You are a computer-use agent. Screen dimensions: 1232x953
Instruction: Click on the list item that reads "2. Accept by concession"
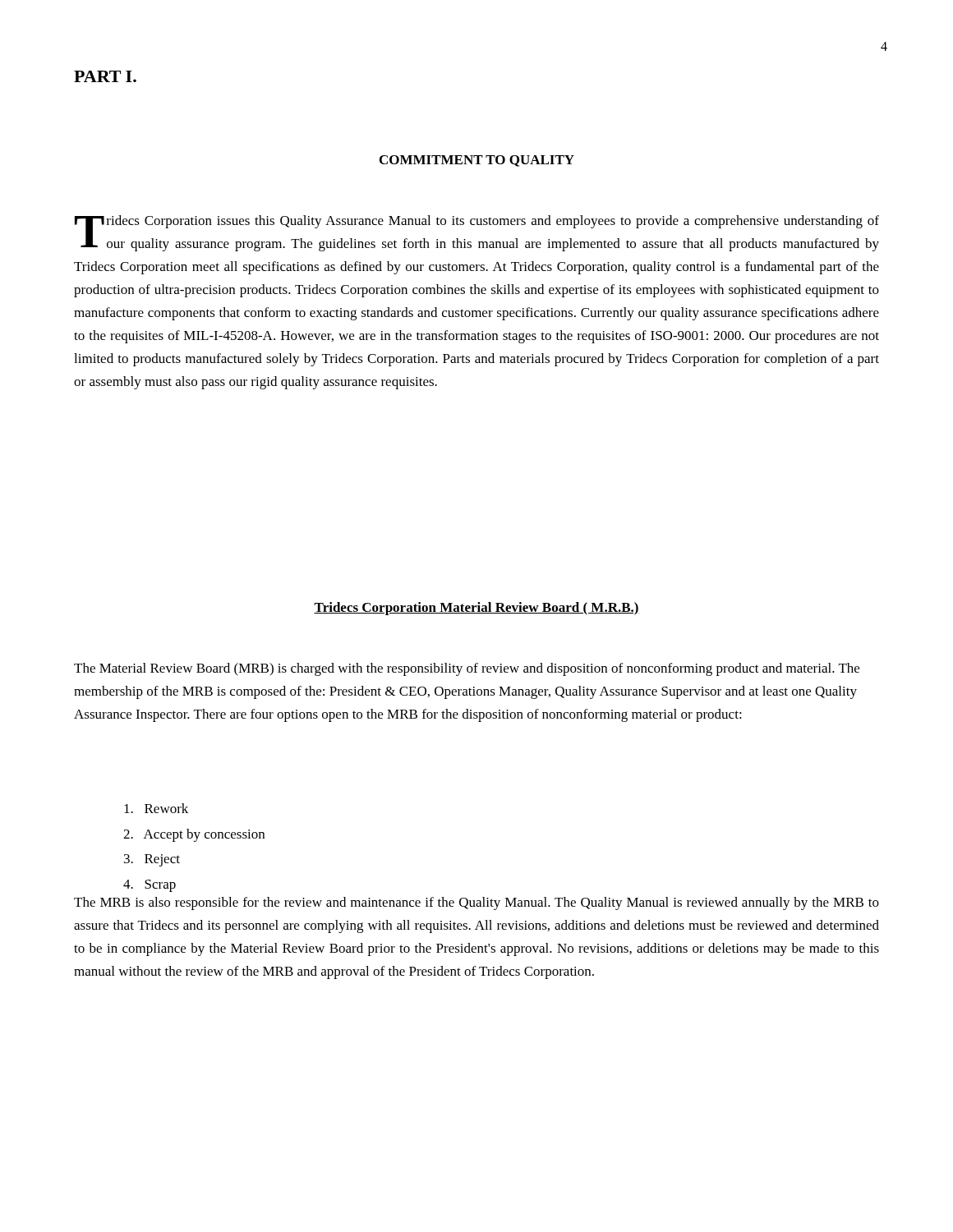pos(194,834)
